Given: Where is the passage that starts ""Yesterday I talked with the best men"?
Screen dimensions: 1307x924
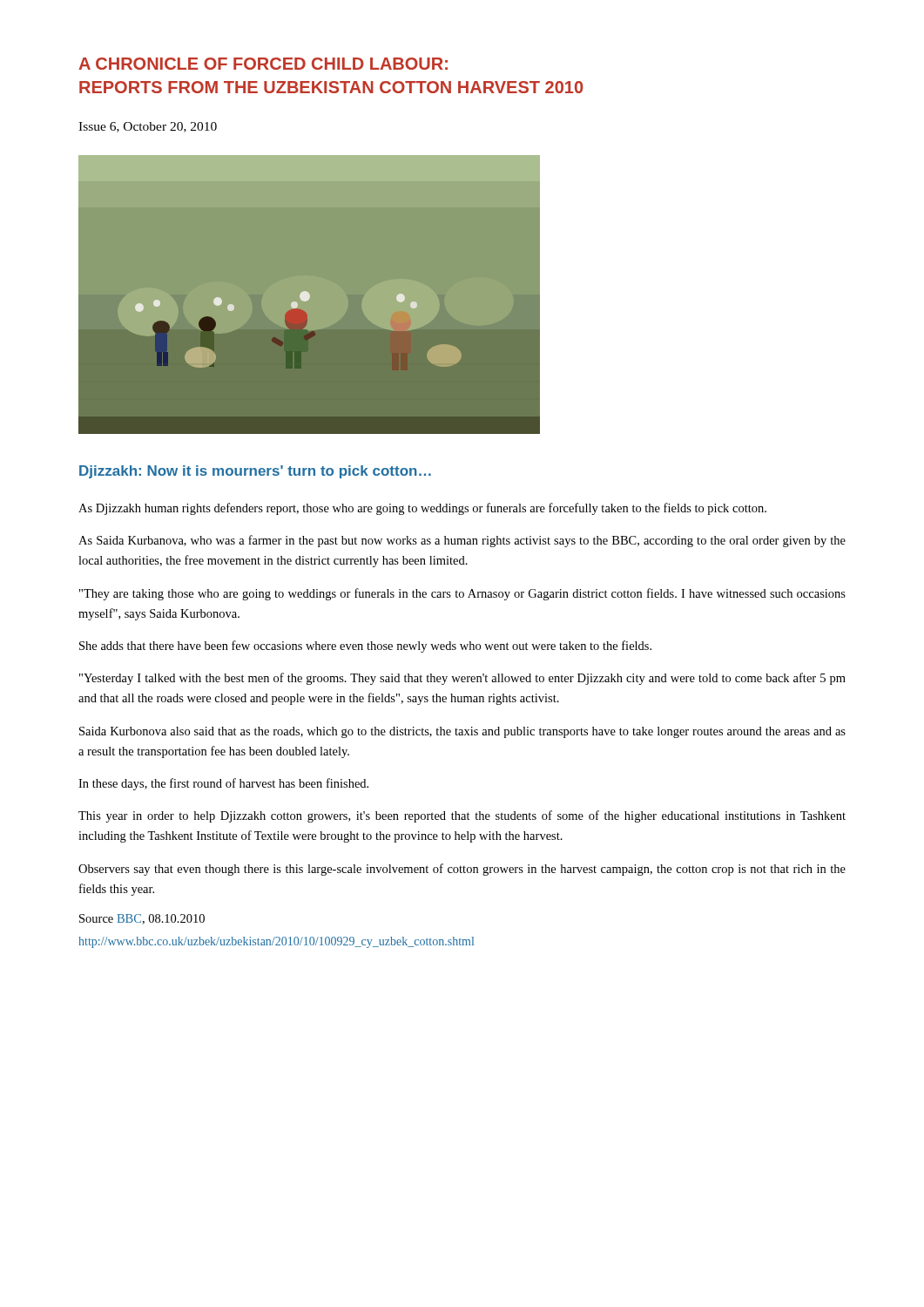Looking at the screenshot, I should (x=462, y=688).
